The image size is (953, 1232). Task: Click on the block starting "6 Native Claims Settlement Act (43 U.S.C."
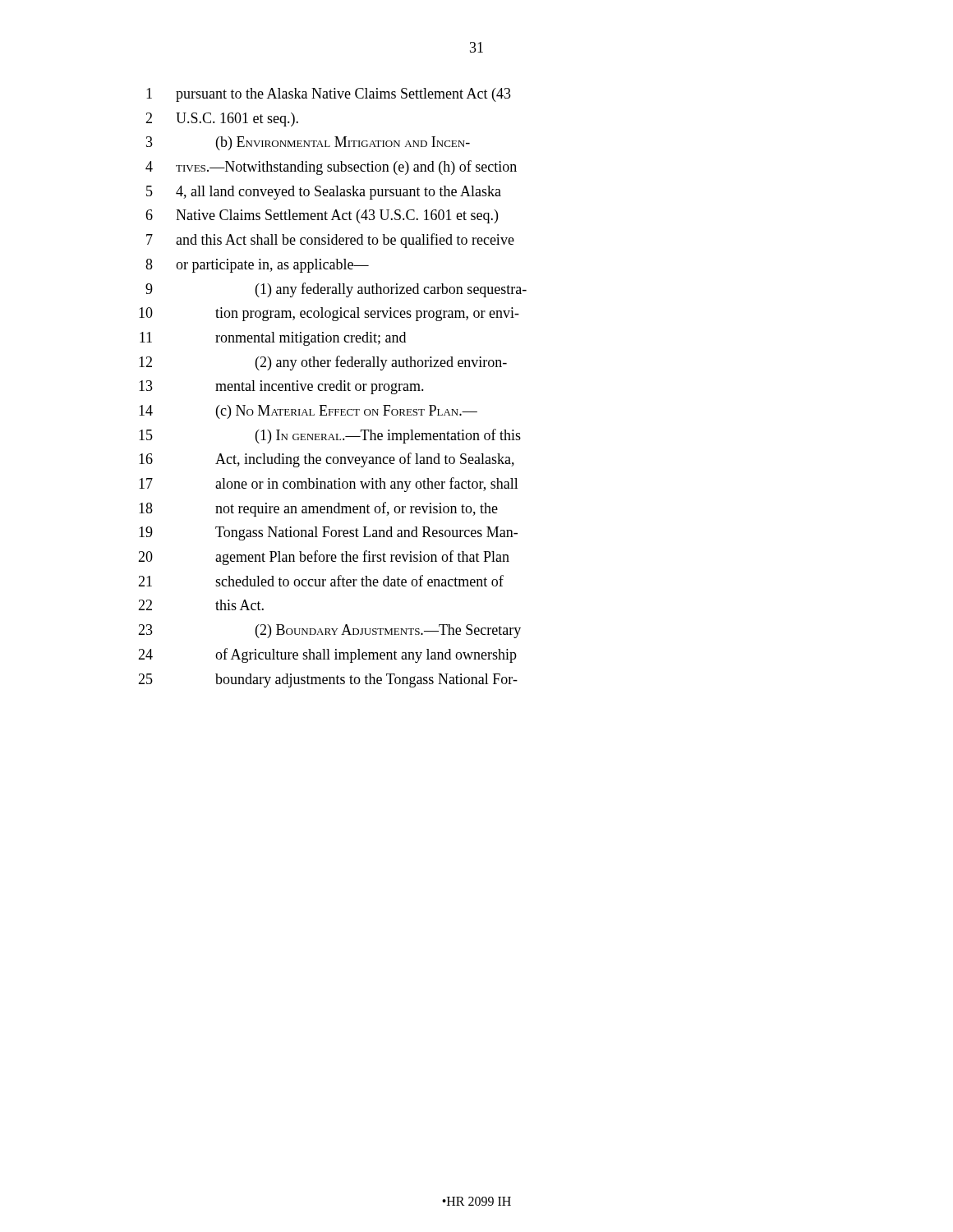(496, 216)
